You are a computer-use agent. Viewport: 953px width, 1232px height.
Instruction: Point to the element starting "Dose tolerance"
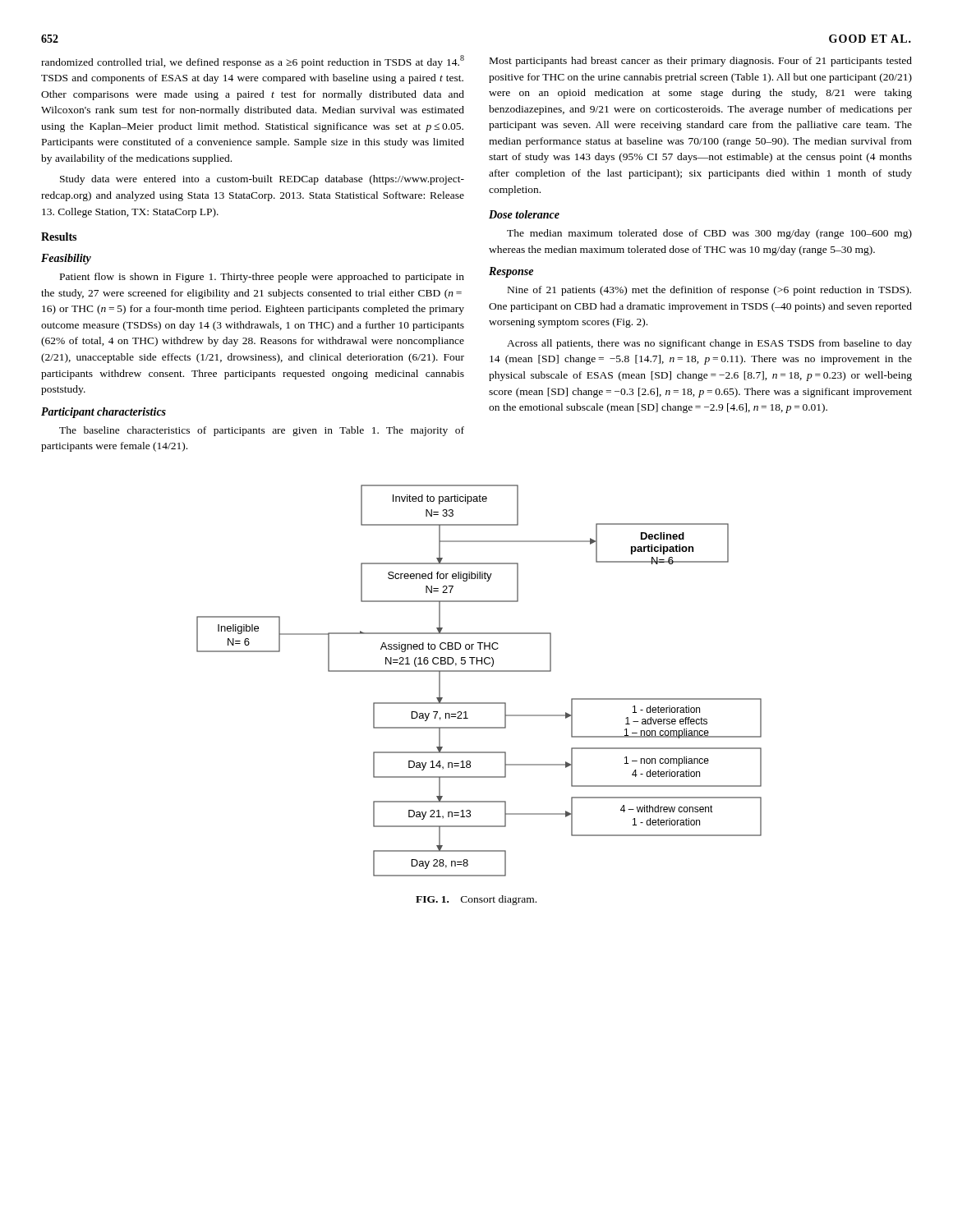tap(524, 215)
